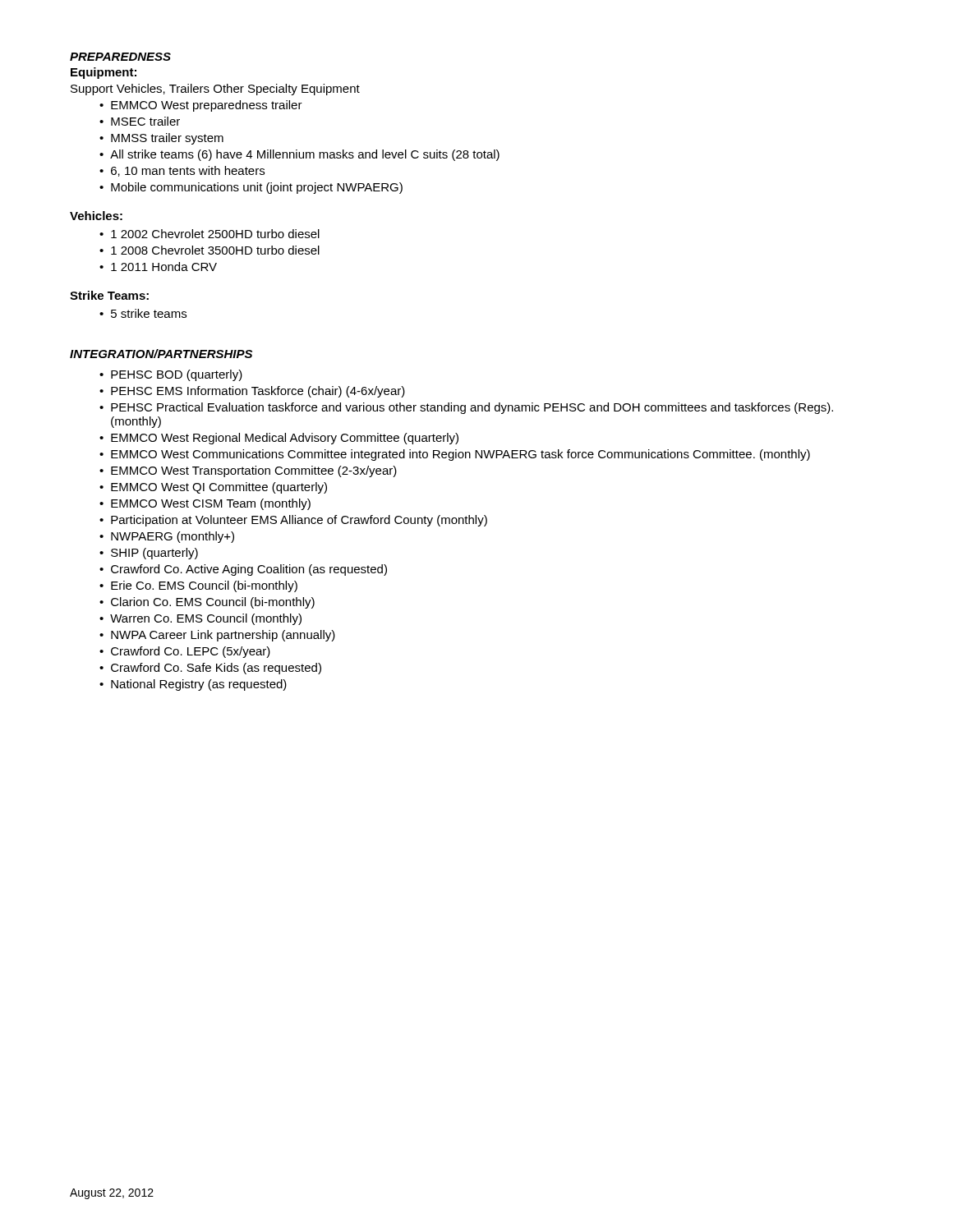Select the list item that reads "•National Registry (as requested)"
The width and height of the screenshot is (953, 1232).
[193, 684]
